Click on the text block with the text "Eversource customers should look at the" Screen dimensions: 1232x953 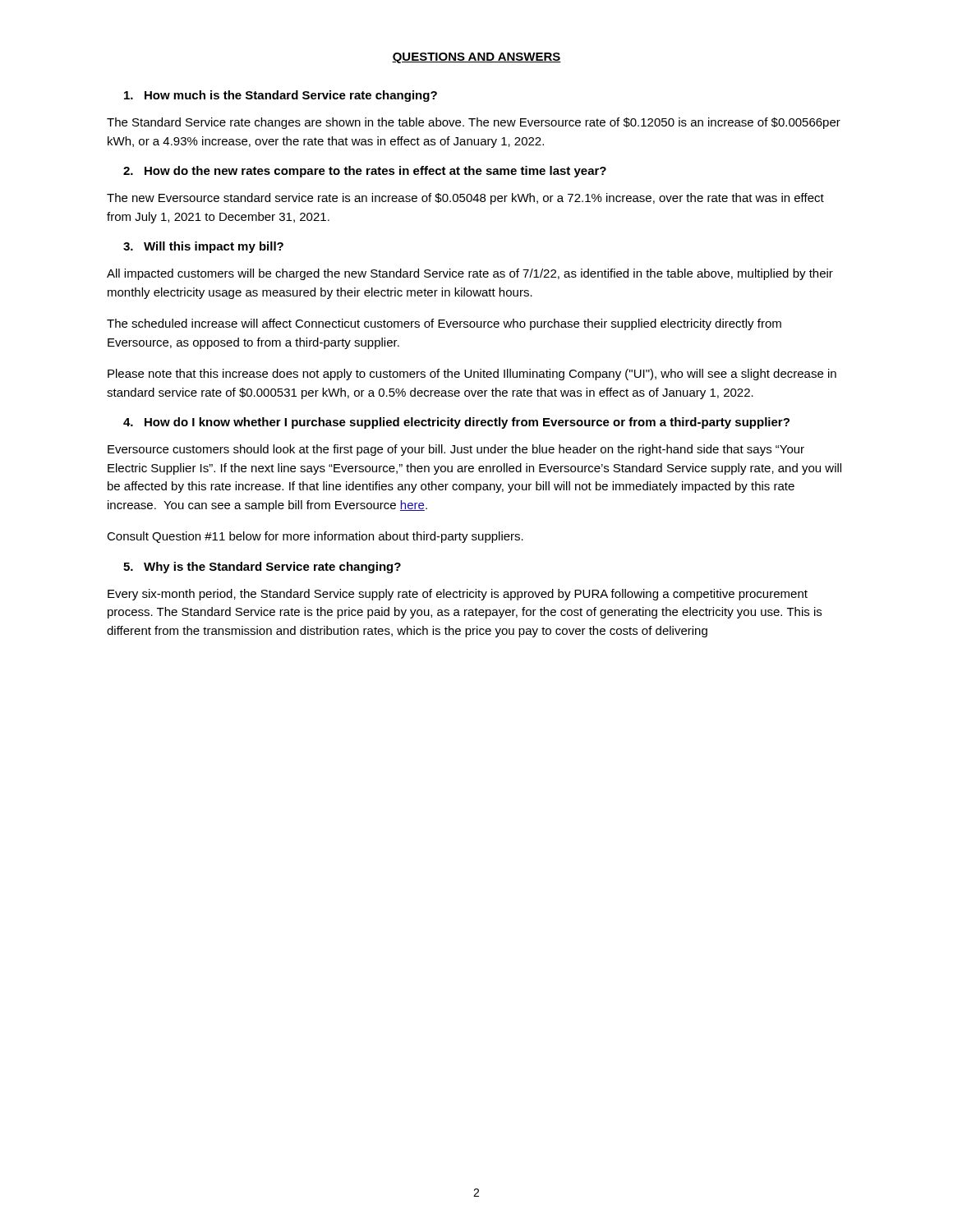(475, 477)
